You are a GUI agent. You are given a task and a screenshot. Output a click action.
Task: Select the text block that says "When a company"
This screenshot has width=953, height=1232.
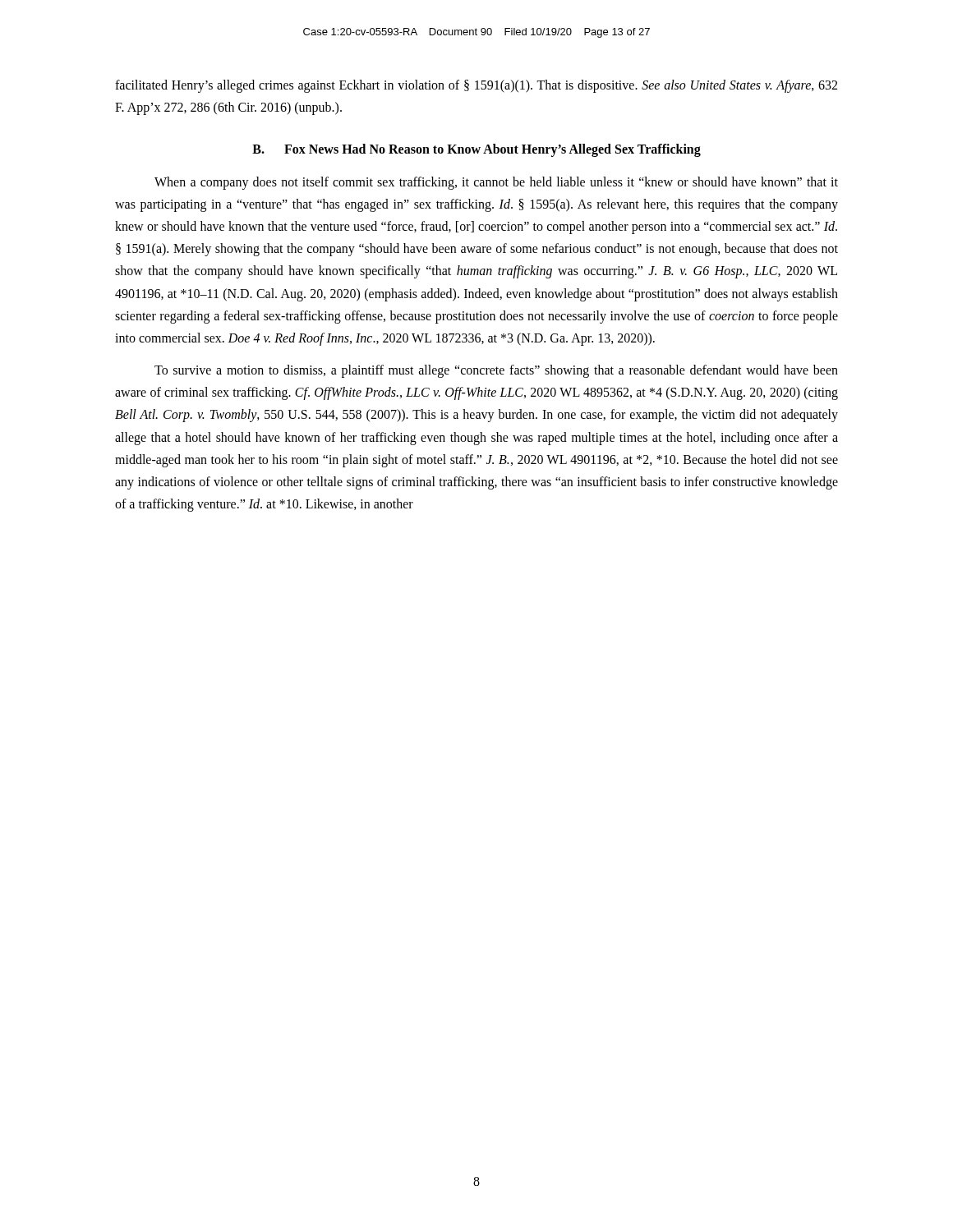pos(476,260)
